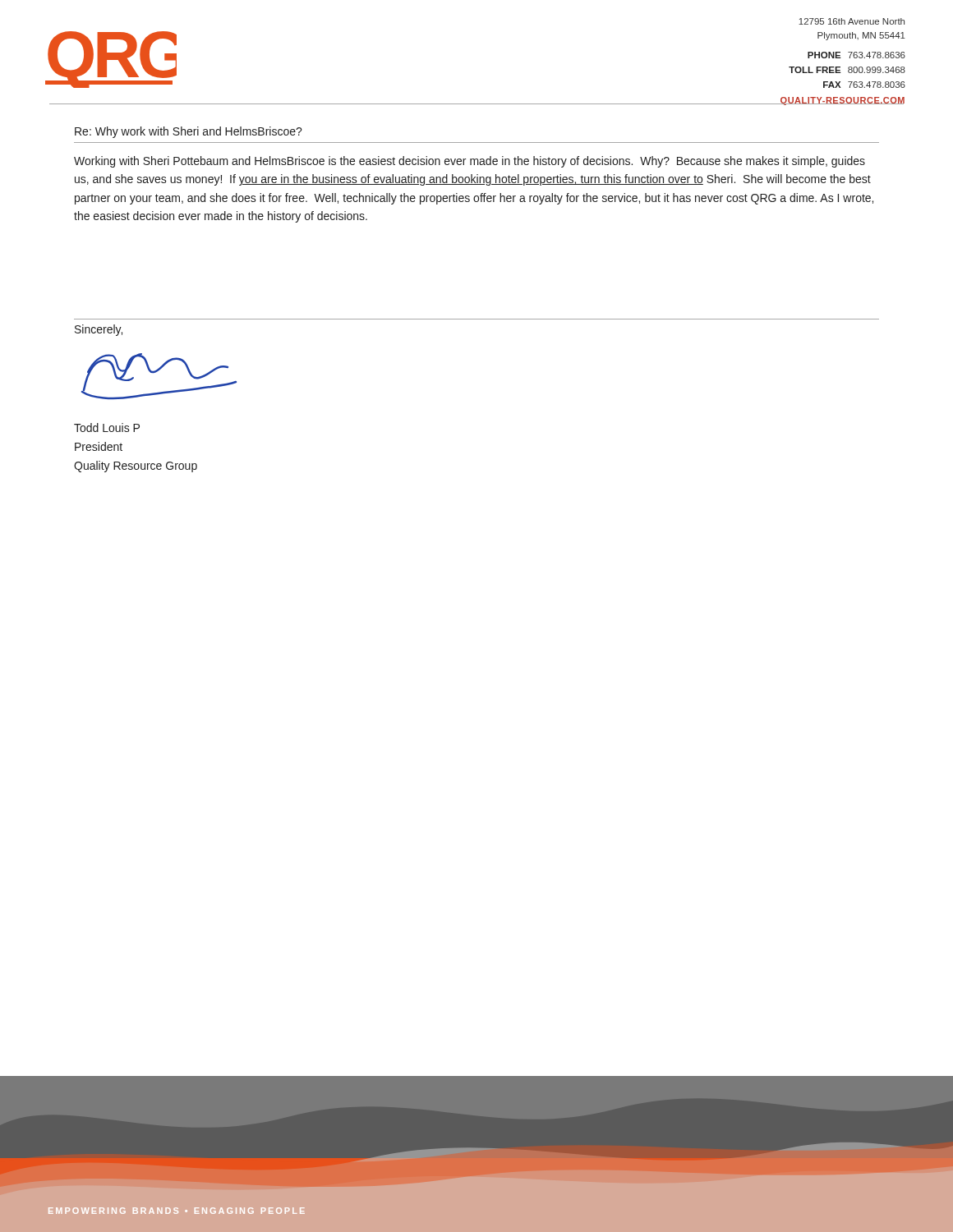Find the logo

click(x=111, y=53)
